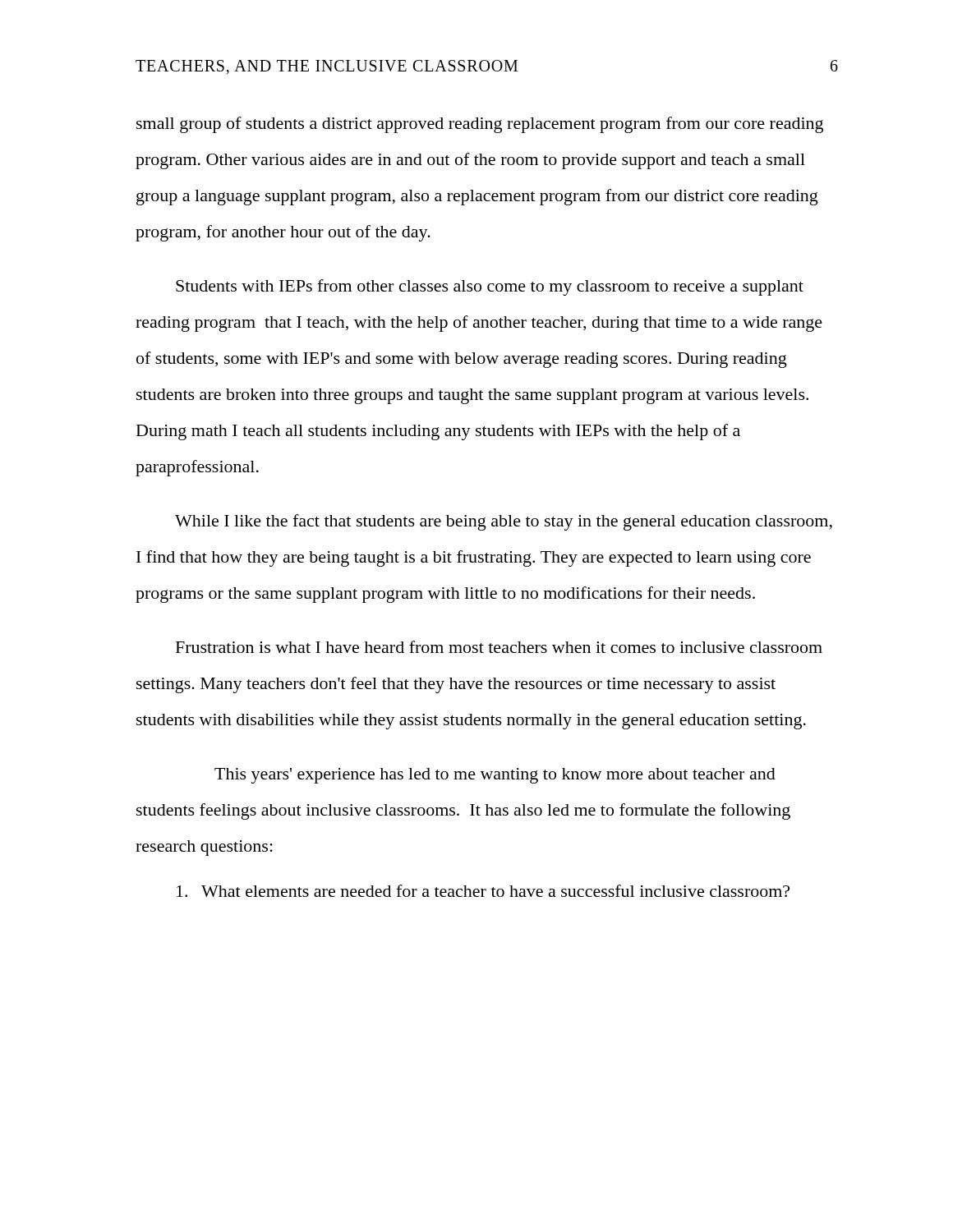Locate the text block containing "While I like the"

[484, 556]
